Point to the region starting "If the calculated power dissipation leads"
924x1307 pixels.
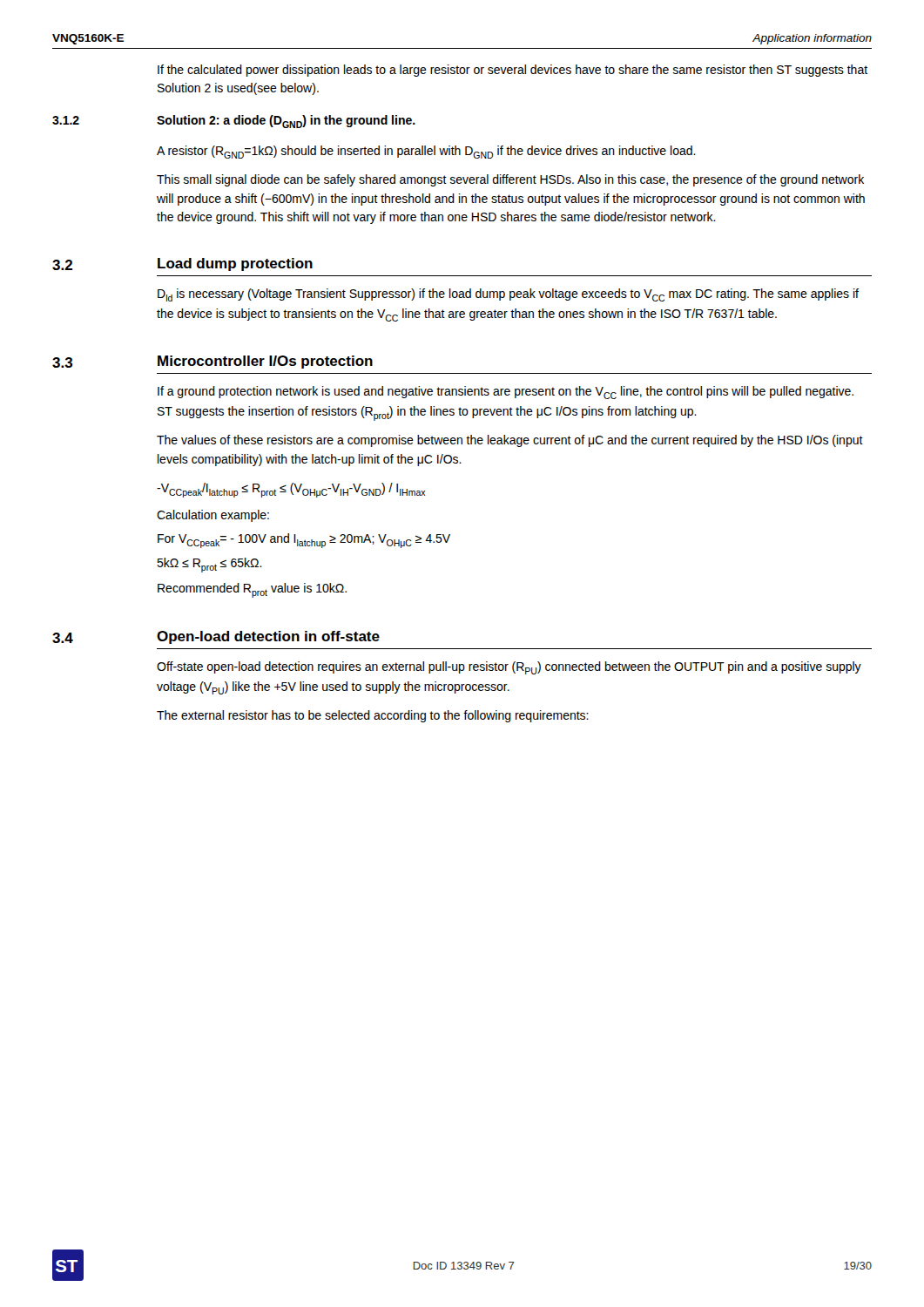(x=512, y=79)
